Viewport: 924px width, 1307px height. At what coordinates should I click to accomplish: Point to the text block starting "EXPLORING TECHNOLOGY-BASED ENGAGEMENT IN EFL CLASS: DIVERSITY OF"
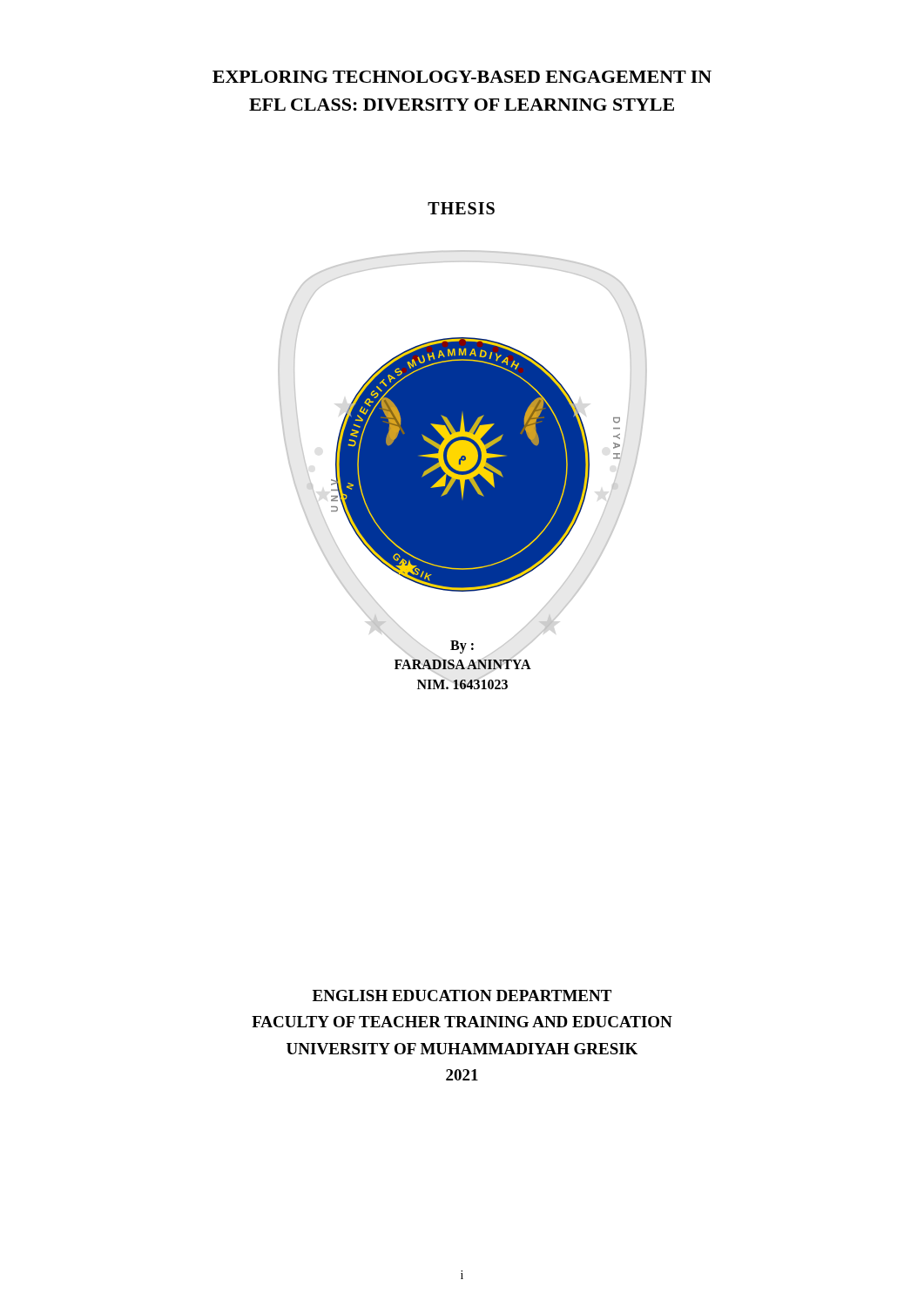click(462, 90)
